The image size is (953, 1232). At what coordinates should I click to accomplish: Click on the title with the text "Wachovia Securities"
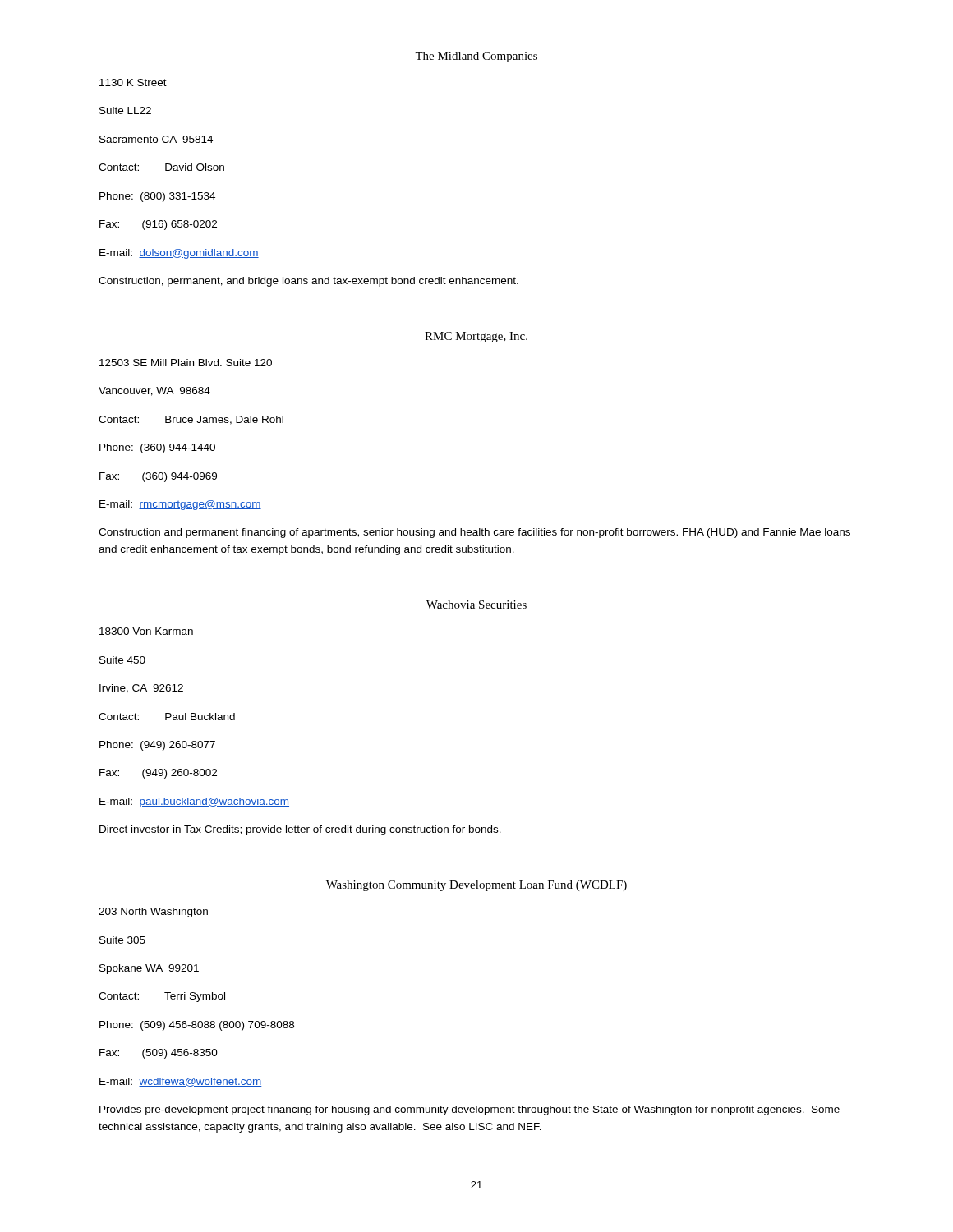click(476, 605)
